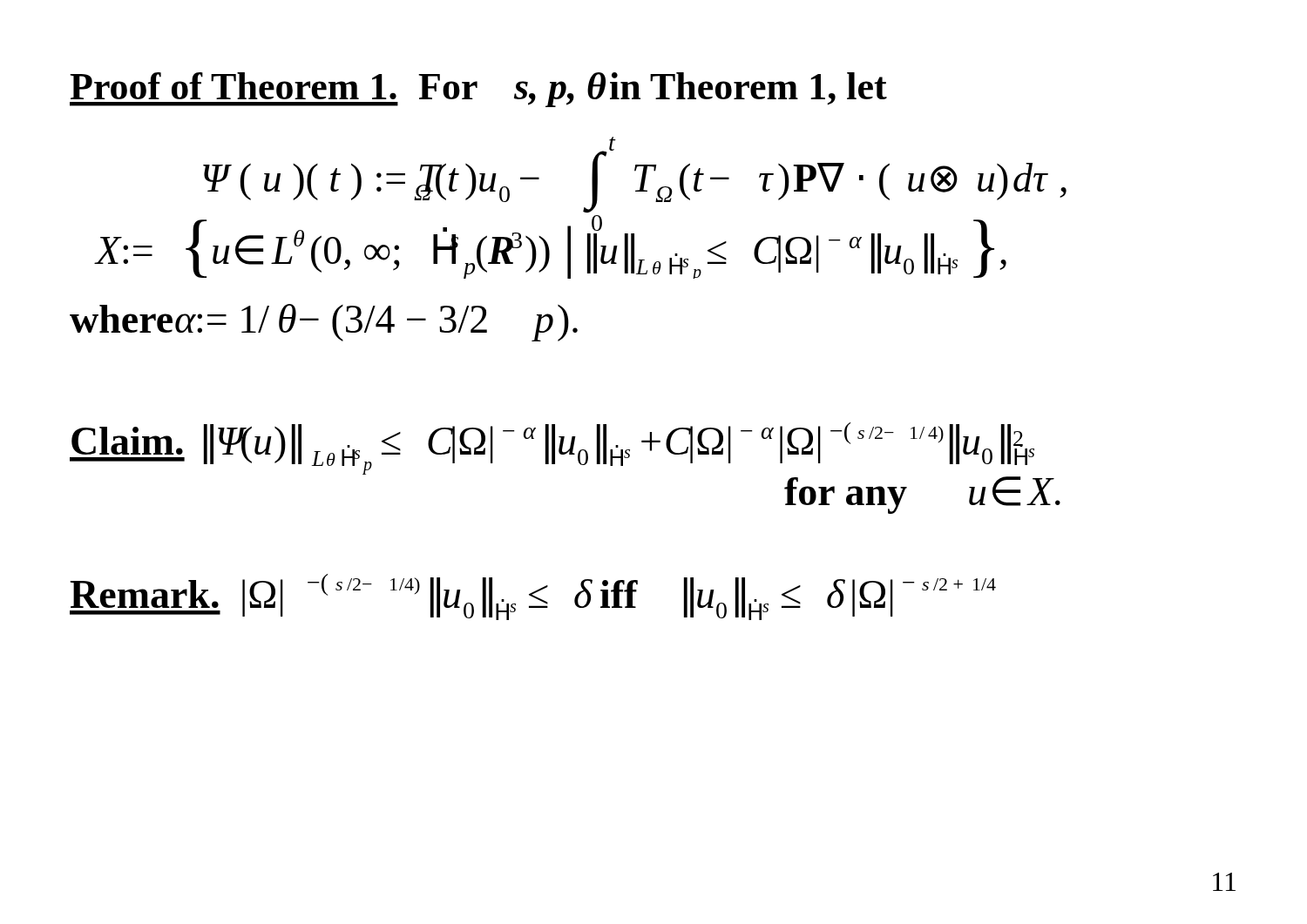
Task: Click on the formula with the text "Claim. ‖ Ψ ( u )‖ L"
Action: pyautogui.click(x=654, y=457)
